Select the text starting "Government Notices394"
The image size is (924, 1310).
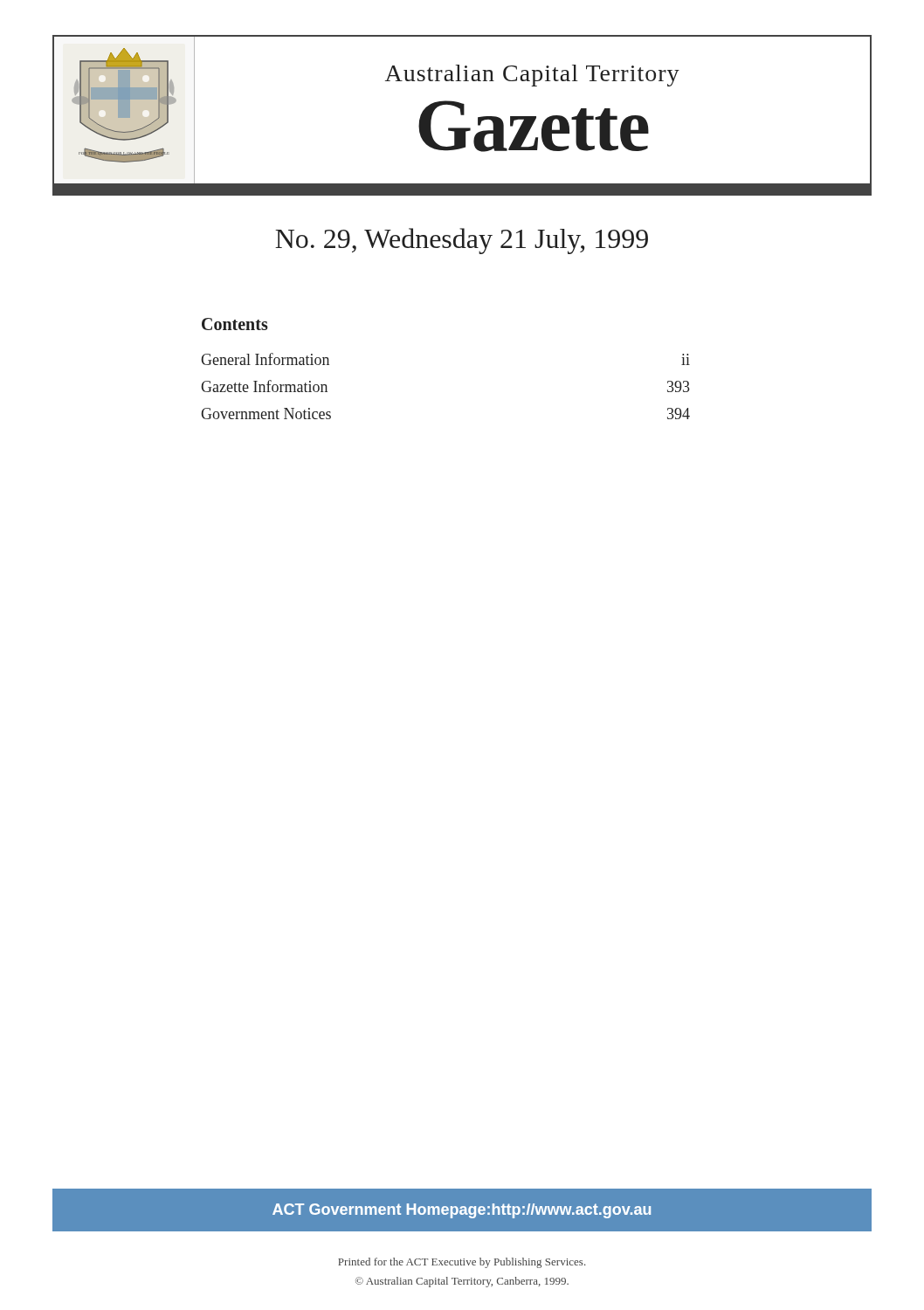(289, 414)
